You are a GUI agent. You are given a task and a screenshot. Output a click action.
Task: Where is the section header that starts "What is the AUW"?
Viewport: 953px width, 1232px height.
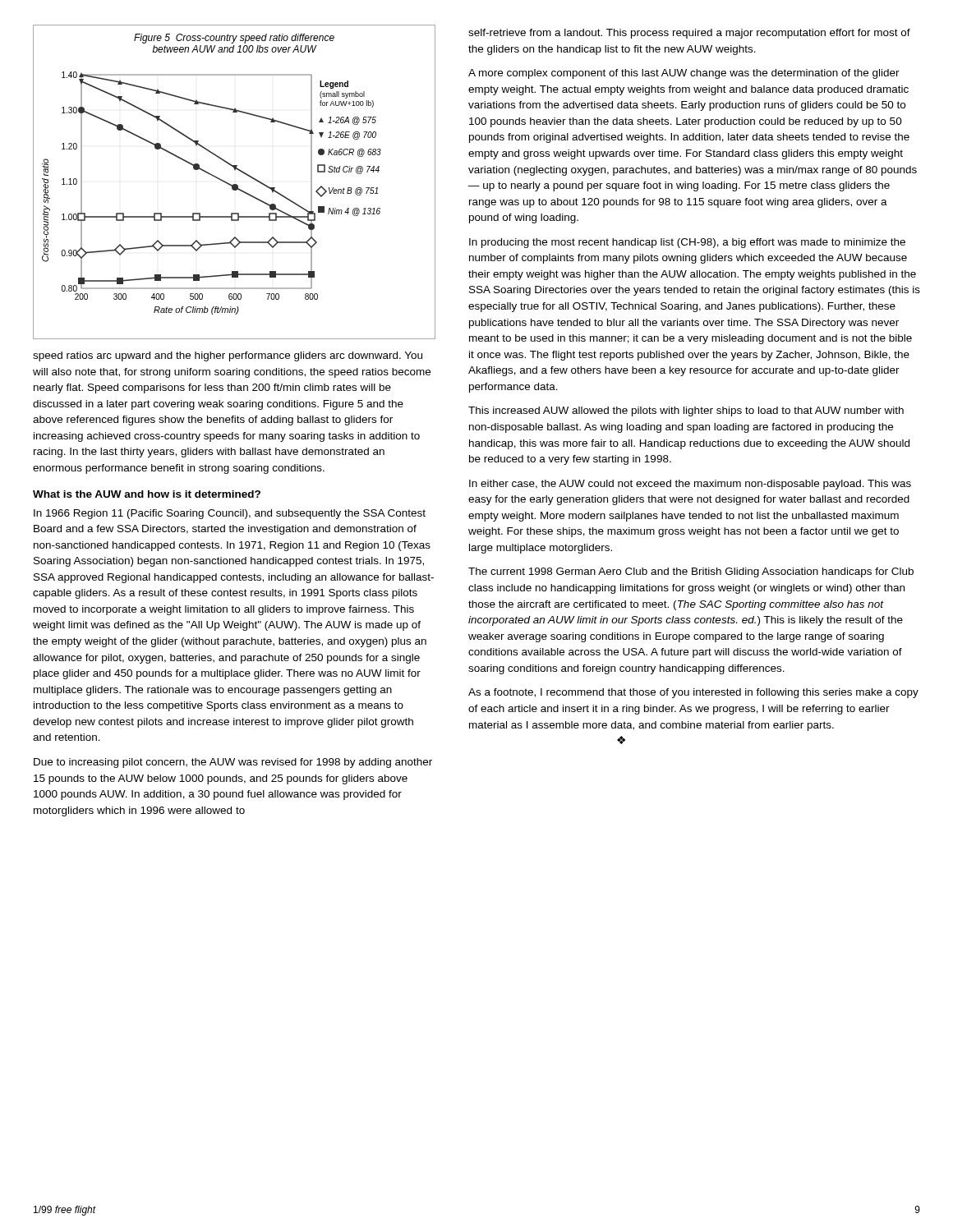(147, 494)
